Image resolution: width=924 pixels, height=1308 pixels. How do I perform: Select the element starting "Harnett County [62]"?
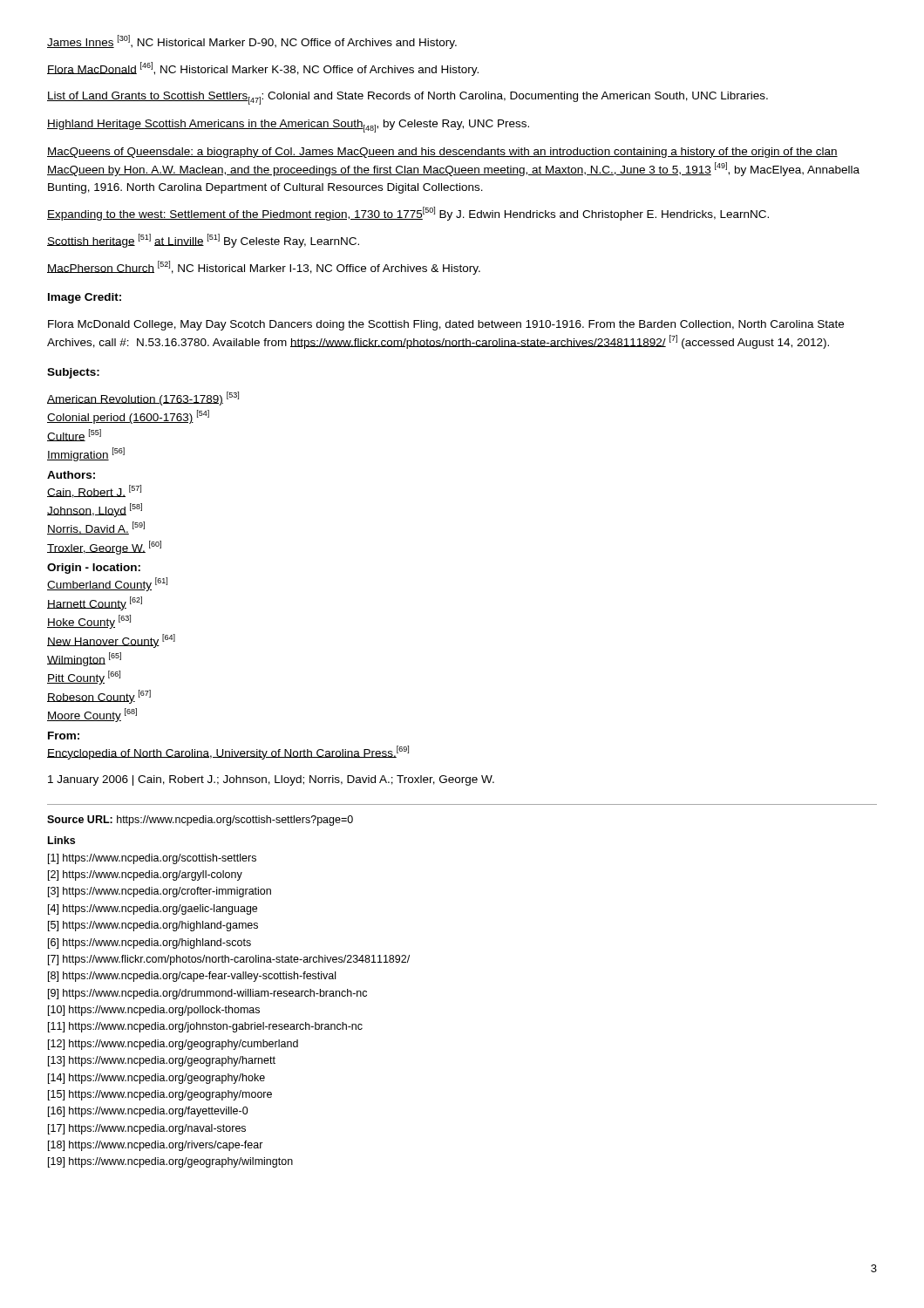[95, 602]
